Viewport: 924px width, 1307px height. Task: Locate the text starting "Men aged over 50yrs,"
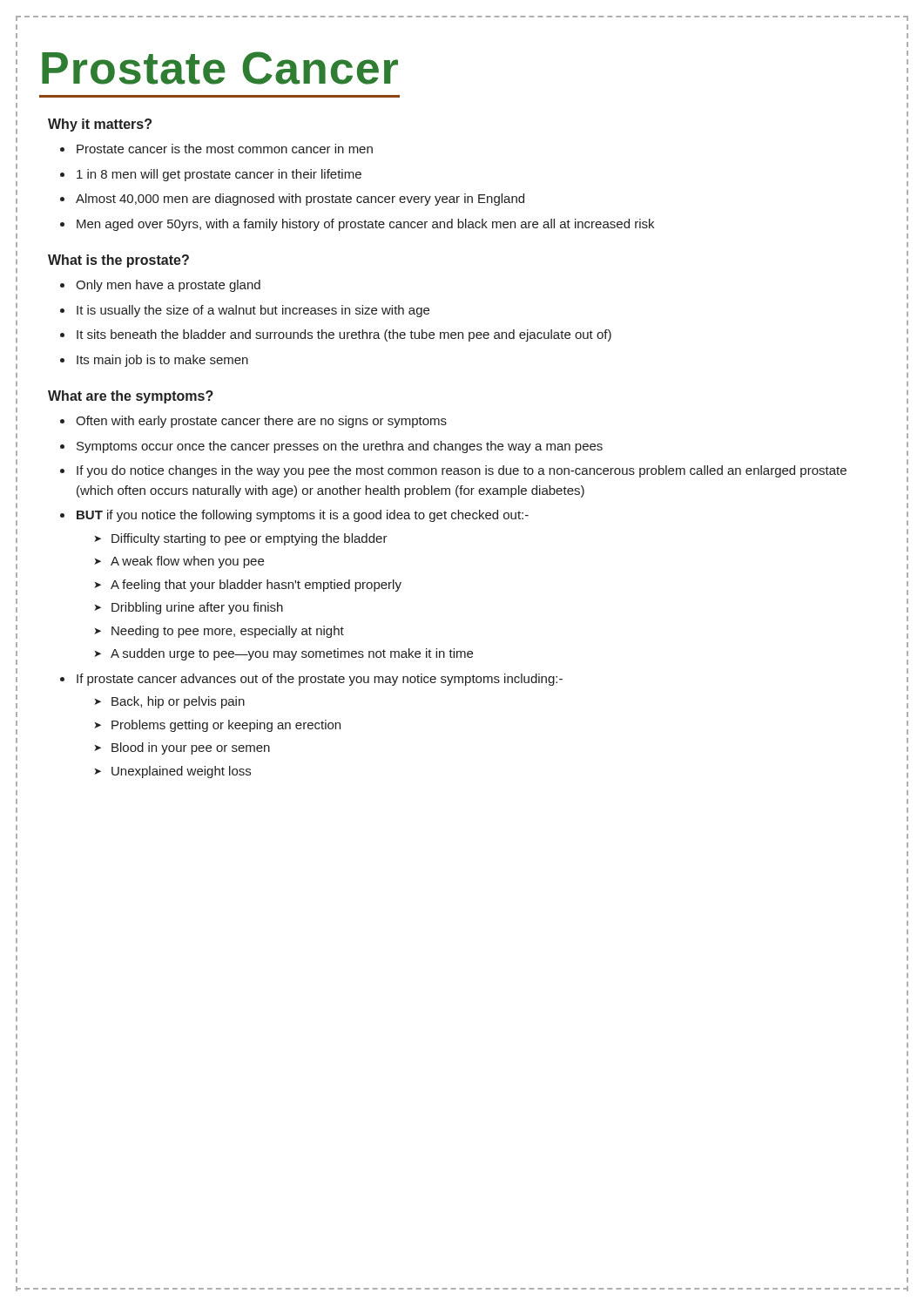click(479, 224)
